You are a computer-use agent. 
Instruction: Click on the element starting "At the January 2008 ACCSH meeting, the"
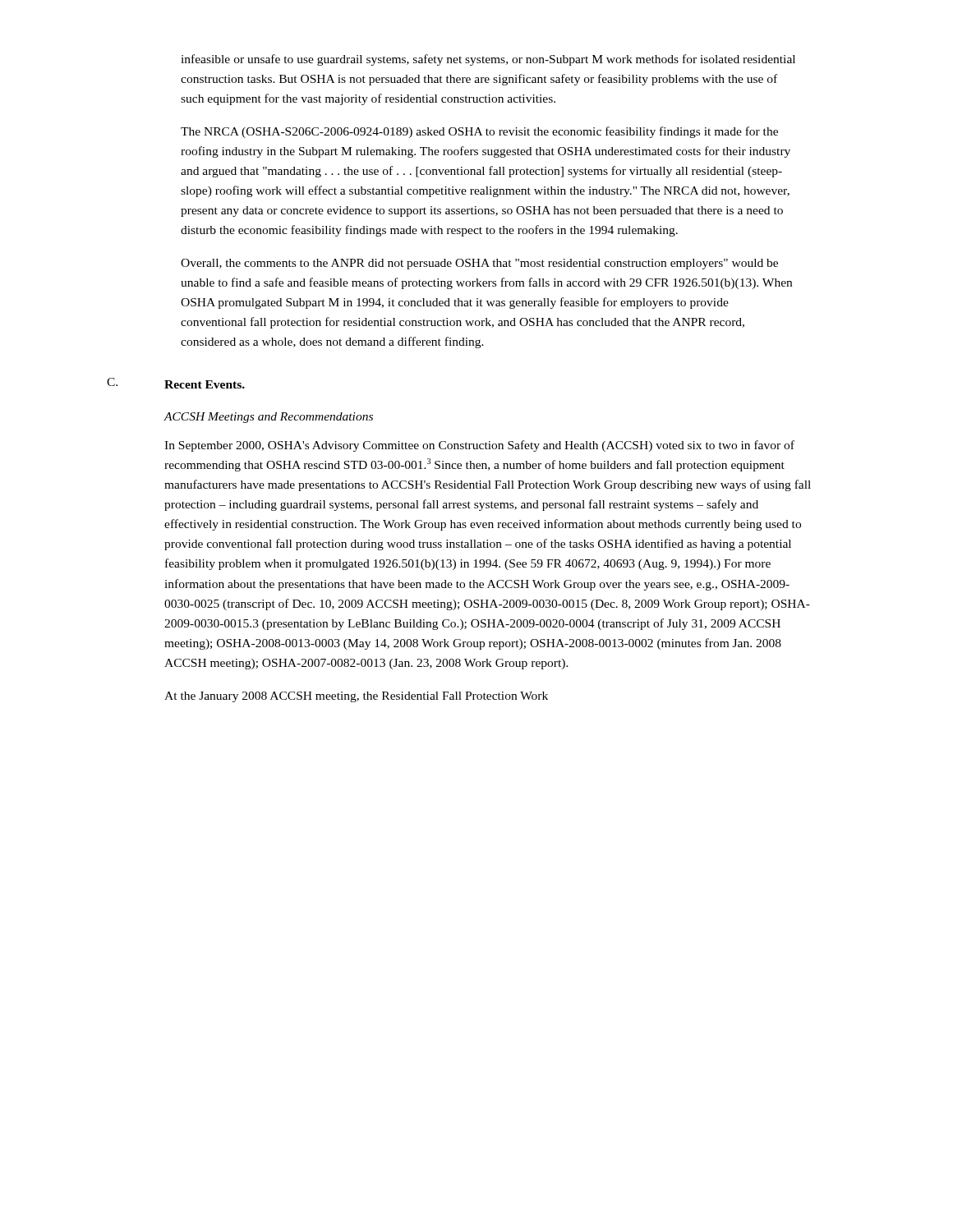pos(489,695)
